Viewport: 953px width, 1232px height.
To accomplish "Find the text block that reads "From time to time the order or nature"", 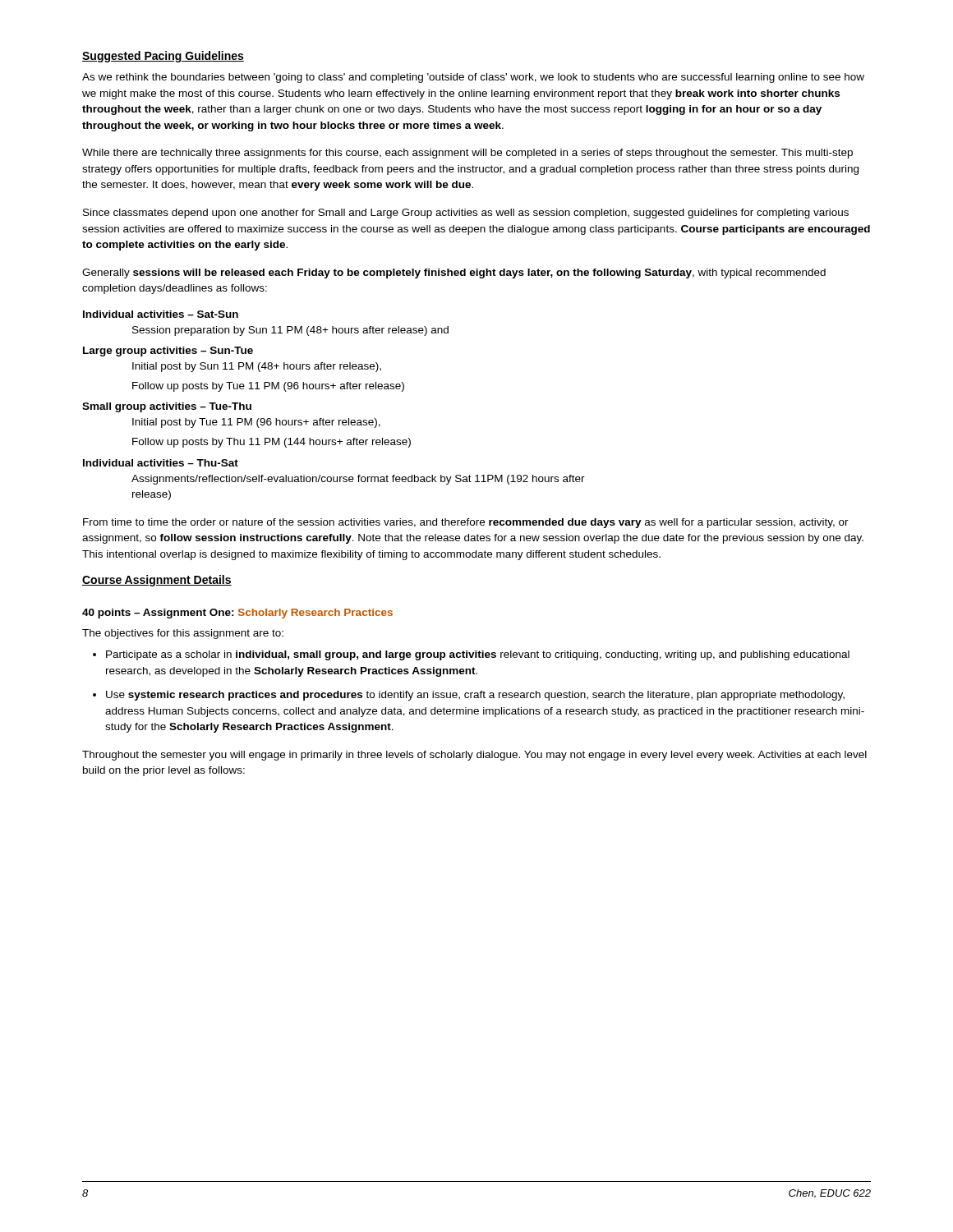I will tap(473, 538).
